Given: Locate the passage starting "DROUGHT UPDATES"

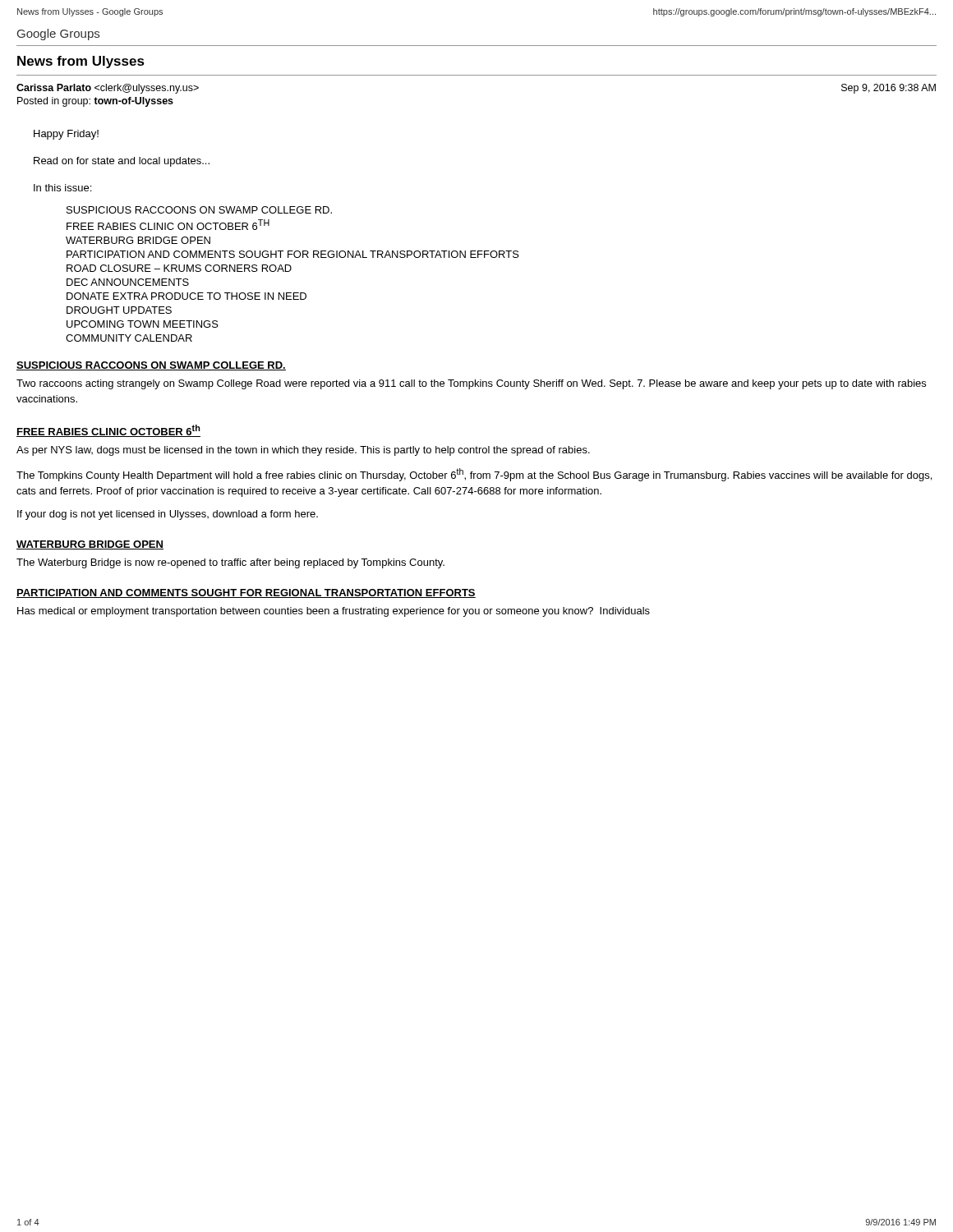Looking at the screenshot, I should coord(119,310).
